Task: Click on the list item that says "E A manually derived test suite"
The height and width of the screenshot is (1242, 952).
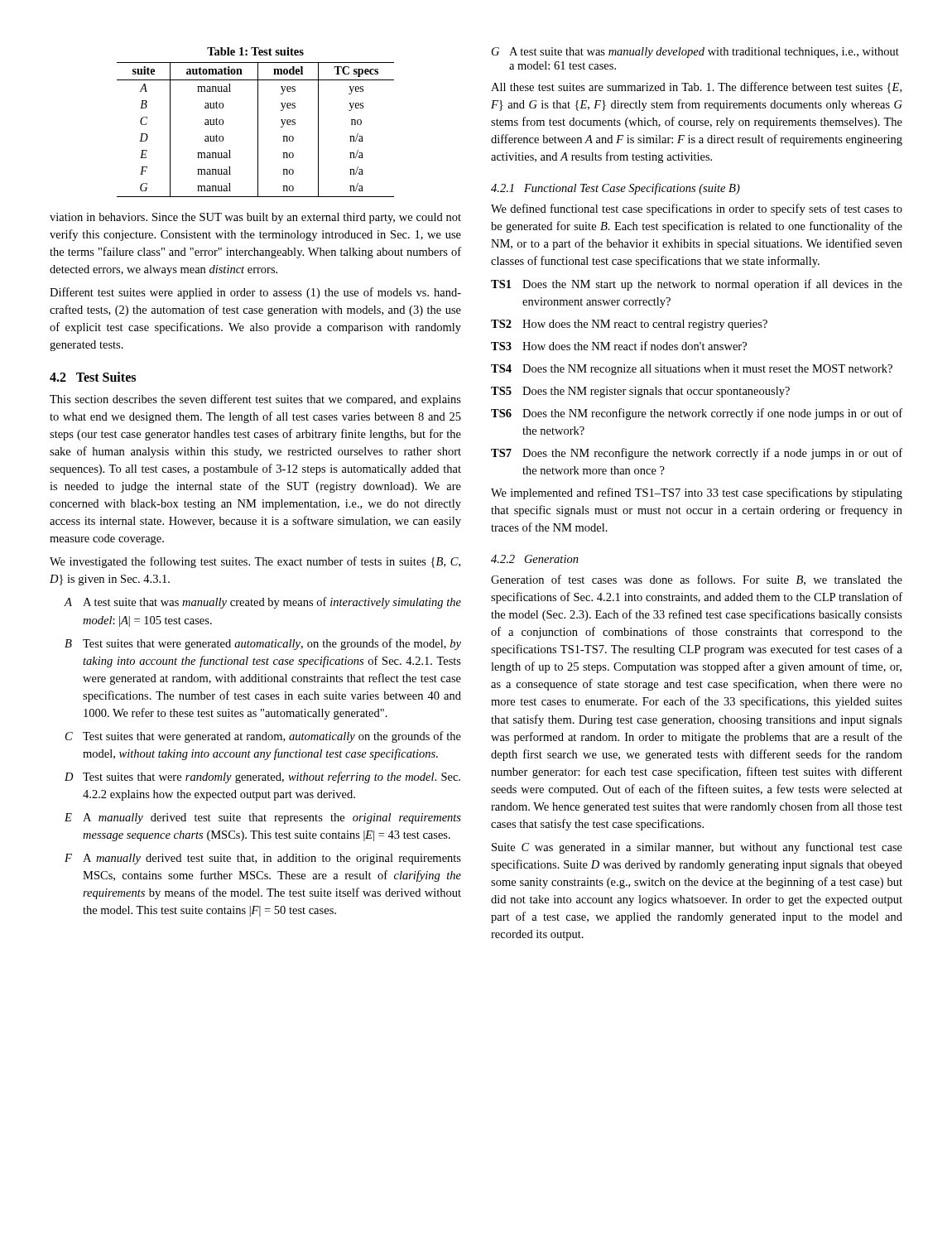Action: pyautogui.click(x=263, y=826)
